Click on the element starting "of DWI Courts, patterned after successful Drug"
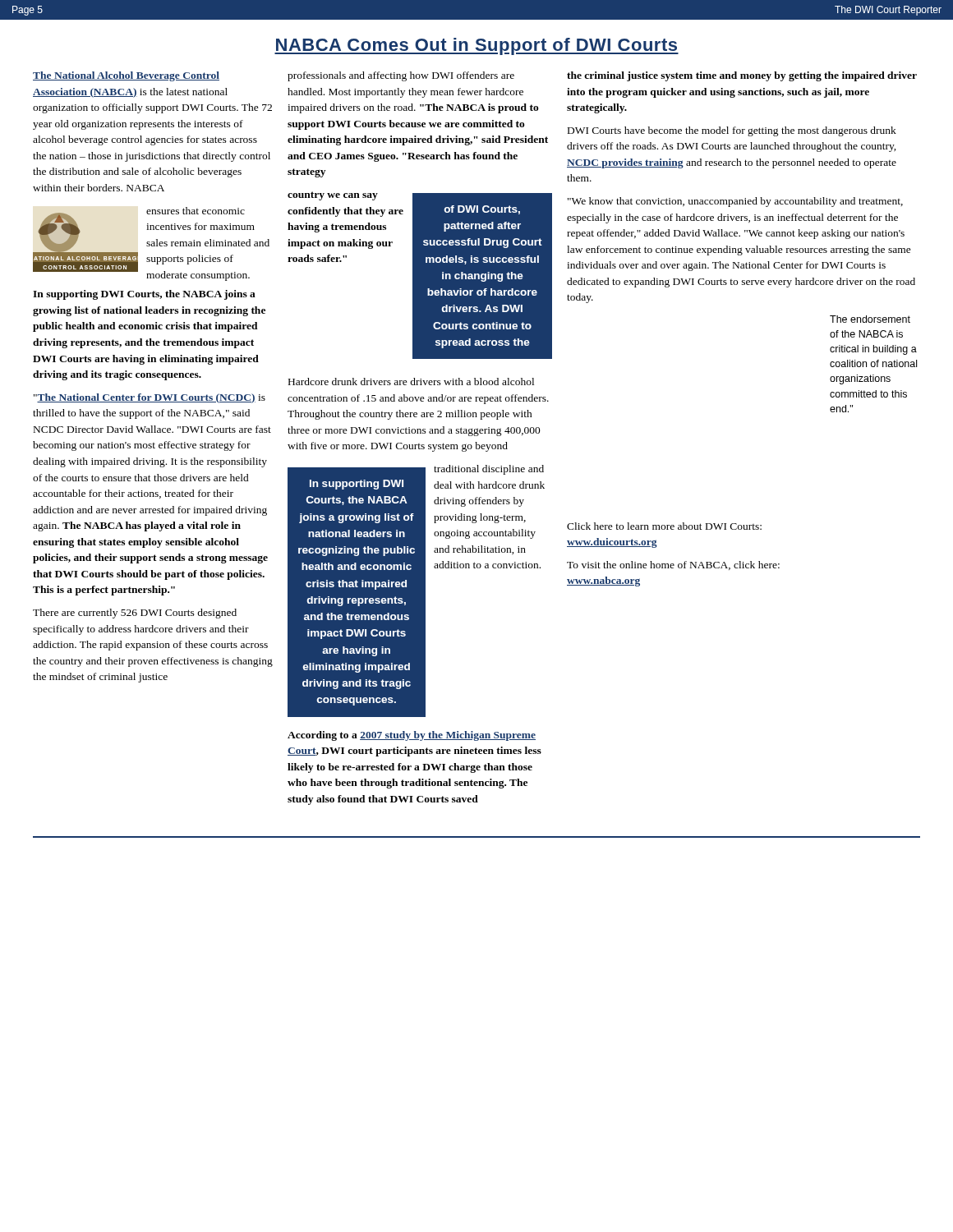 [482, 275]
